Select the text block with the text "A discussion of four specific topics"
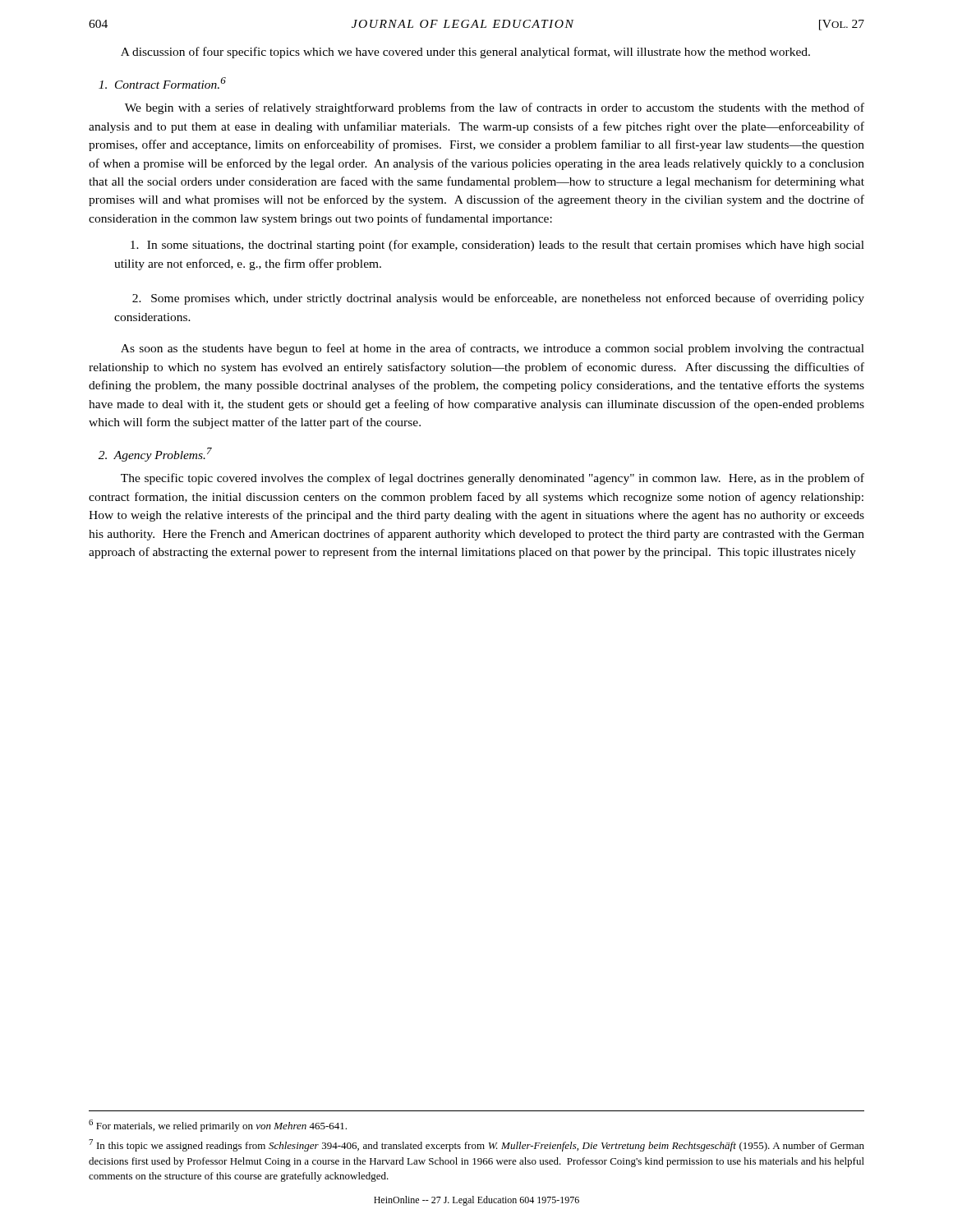Screen dimensions: 1232x953 476,52
